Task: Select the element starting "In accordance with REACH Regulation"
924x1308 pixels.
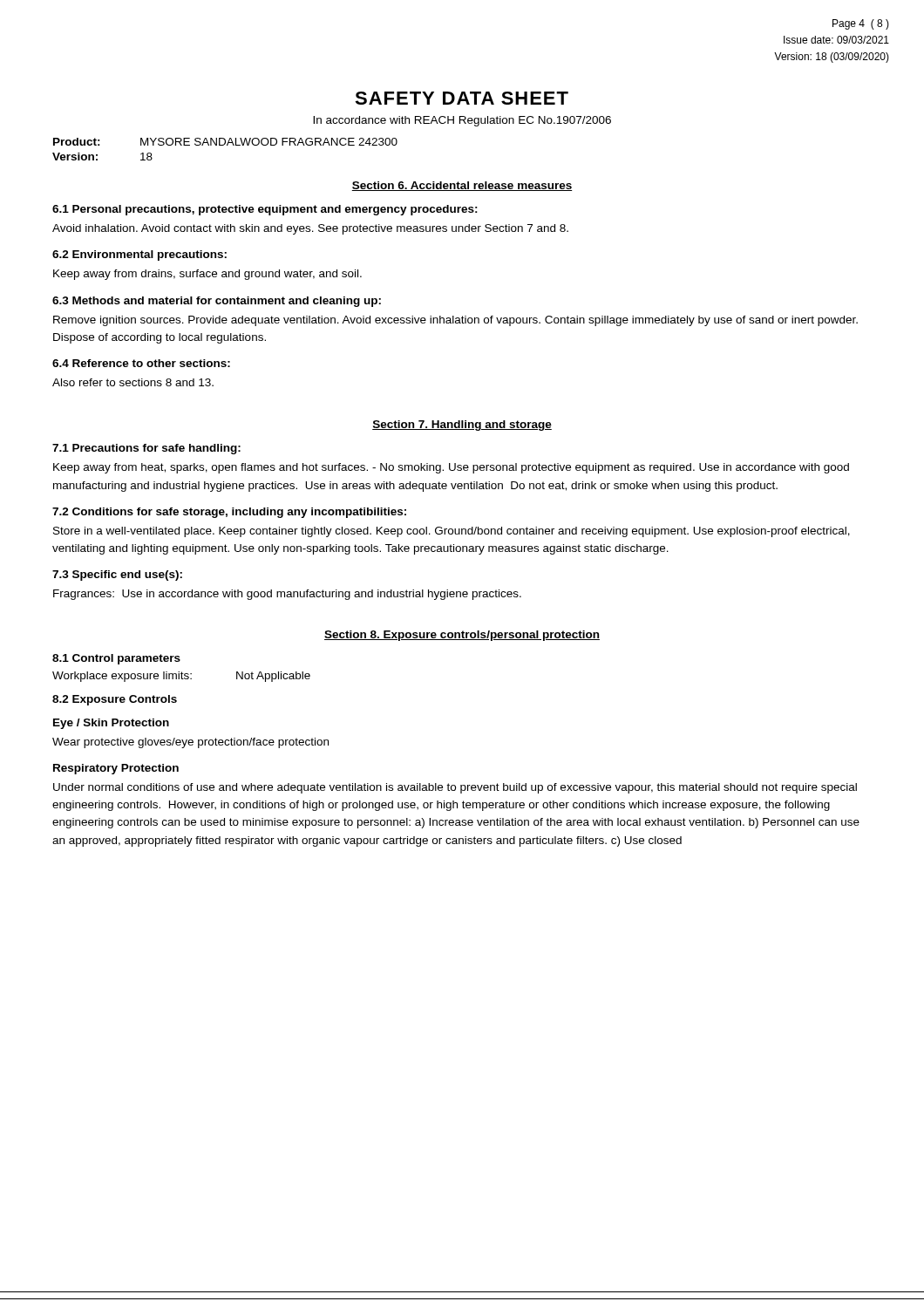Action: tap(462, 120)
